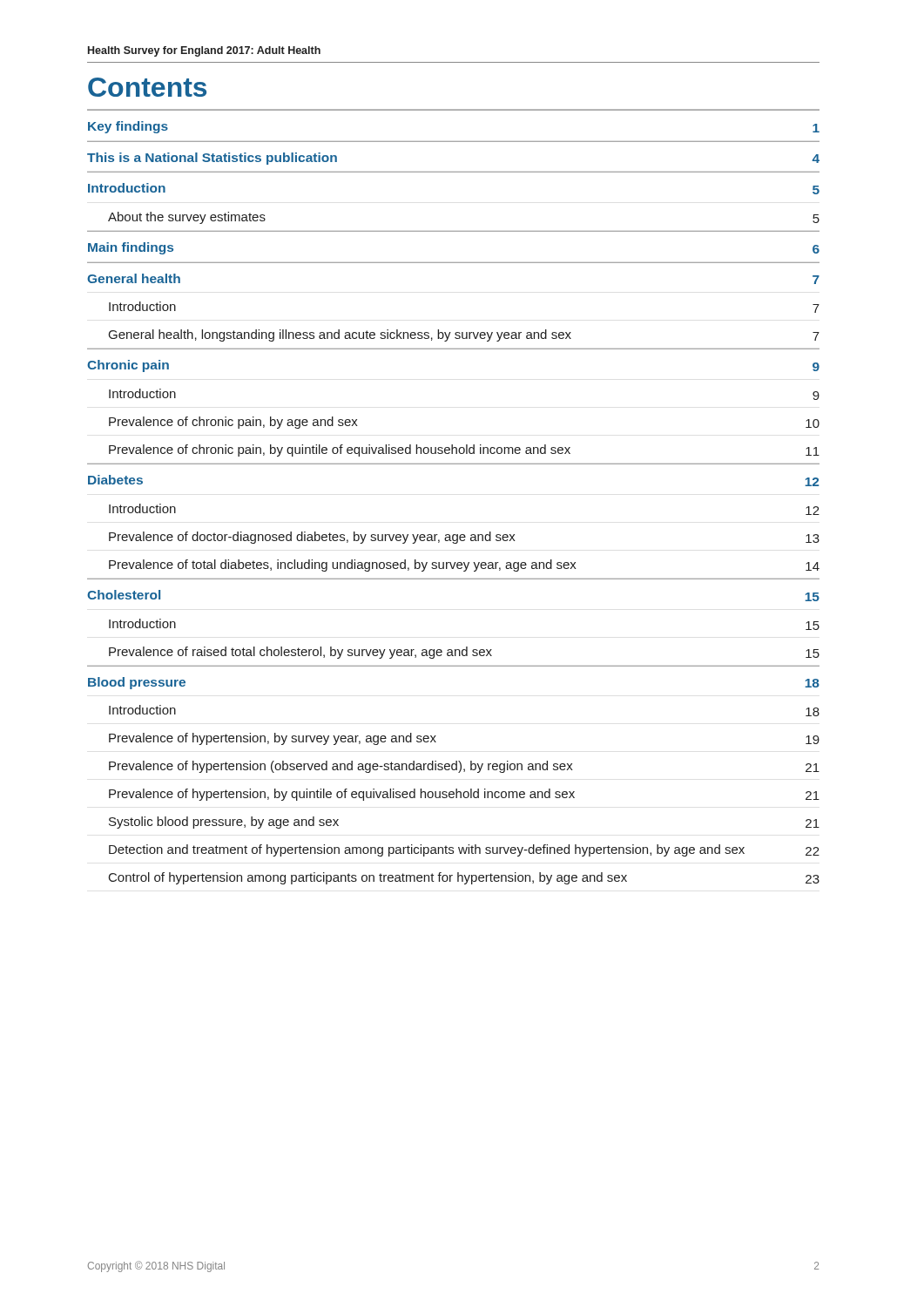Locate the list item with the text "Prevalence of raised total cholesterol, by"

click(453, 651)
